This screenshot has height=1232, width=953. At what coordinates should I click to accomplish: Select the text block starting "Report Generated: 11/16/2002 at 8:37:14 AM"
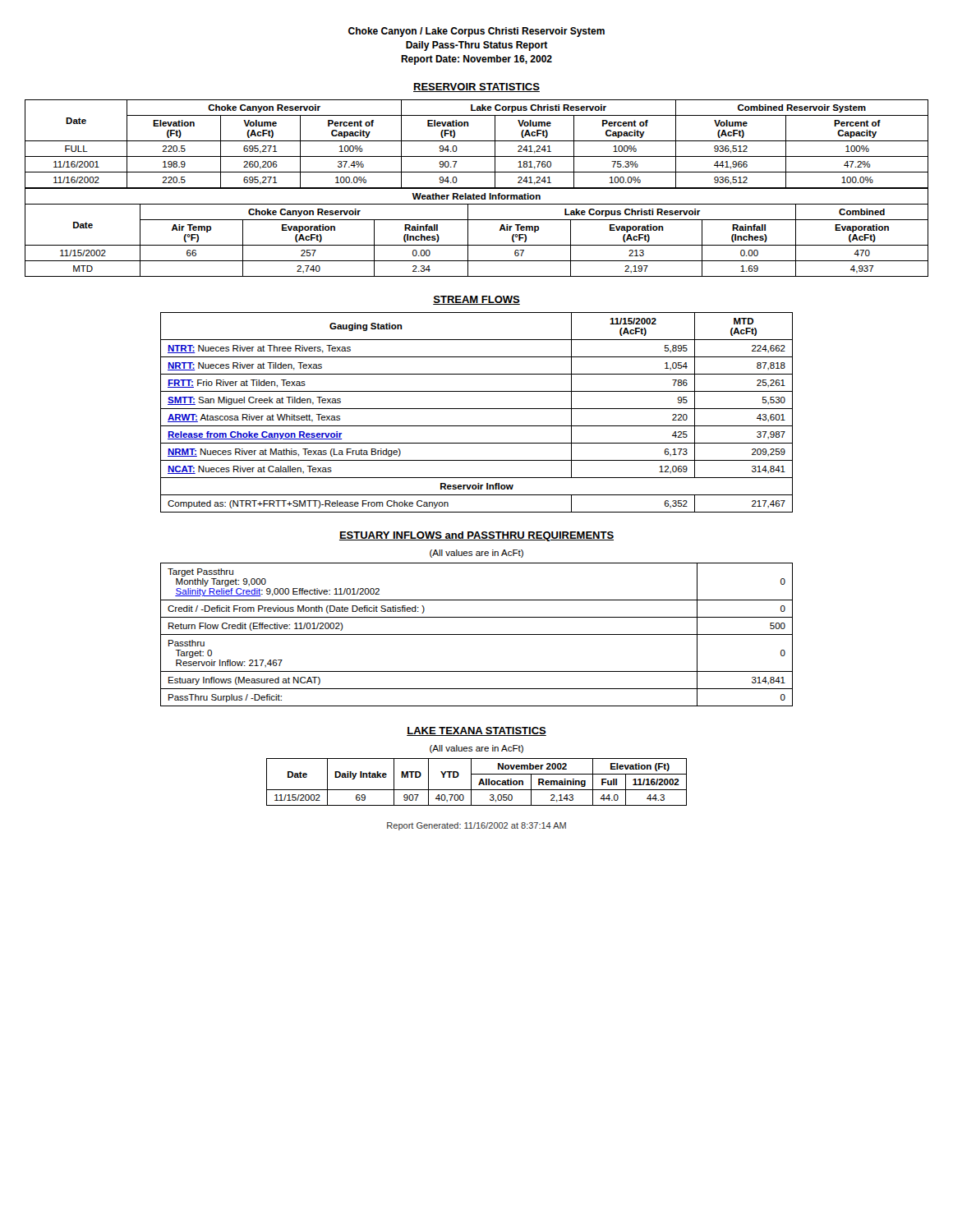pos(476,826)
